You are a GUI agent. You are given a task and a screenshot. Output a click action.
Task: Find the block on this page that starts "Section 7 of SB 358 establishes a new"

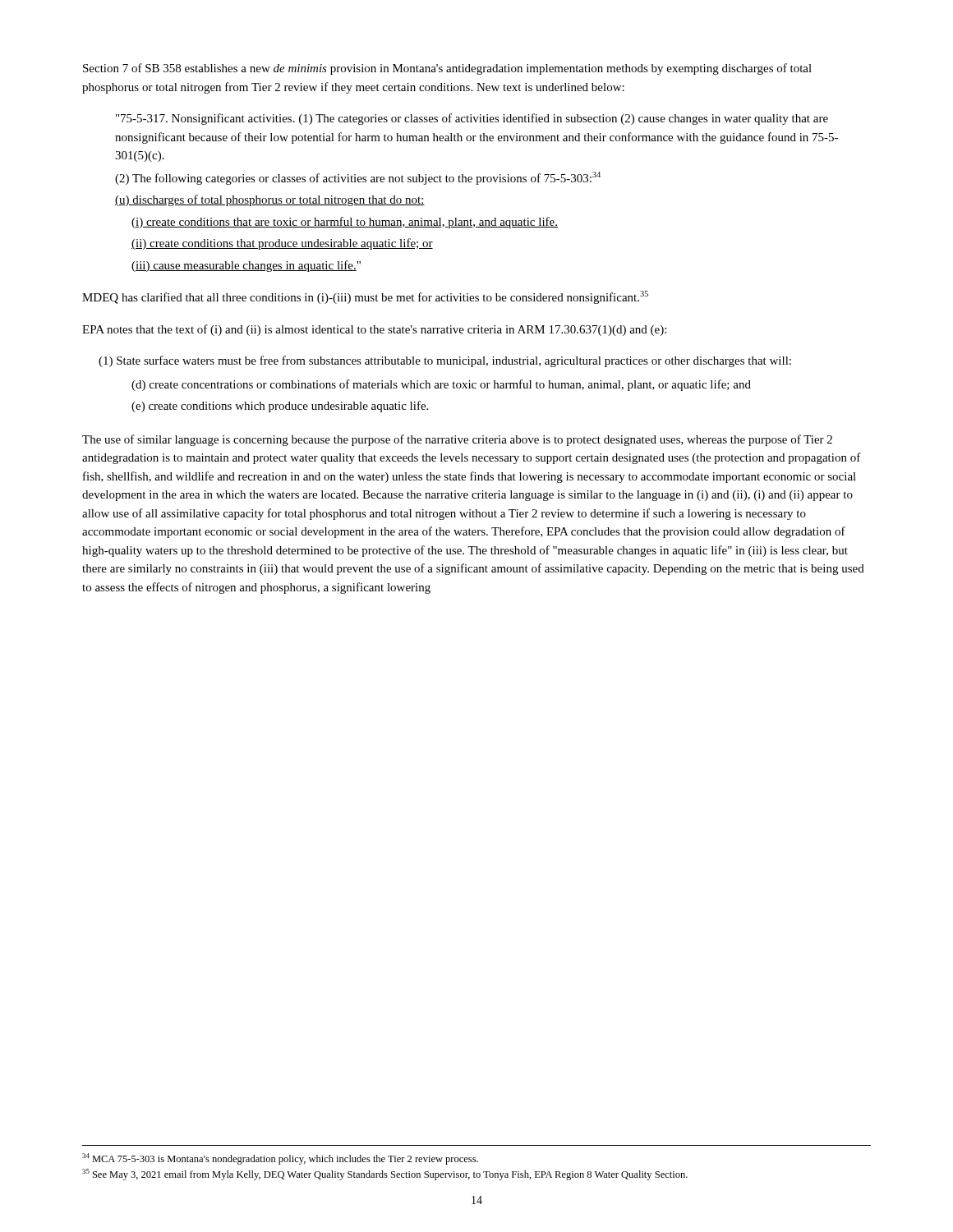pyautogui.click(x=447, y=77)
